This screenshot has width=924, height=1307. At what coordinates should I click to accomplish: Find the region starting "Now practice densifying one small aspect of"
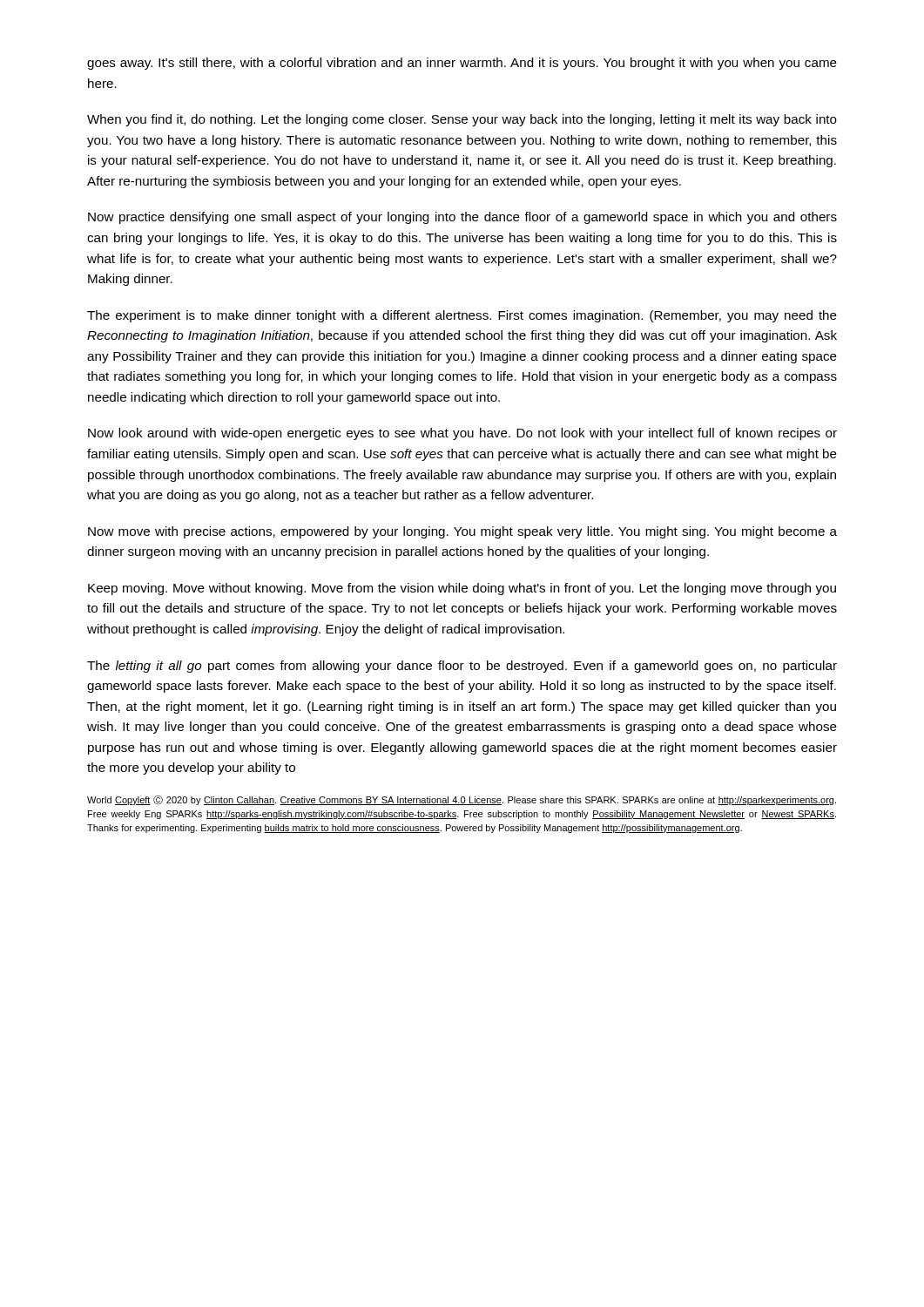click(462, 248)
